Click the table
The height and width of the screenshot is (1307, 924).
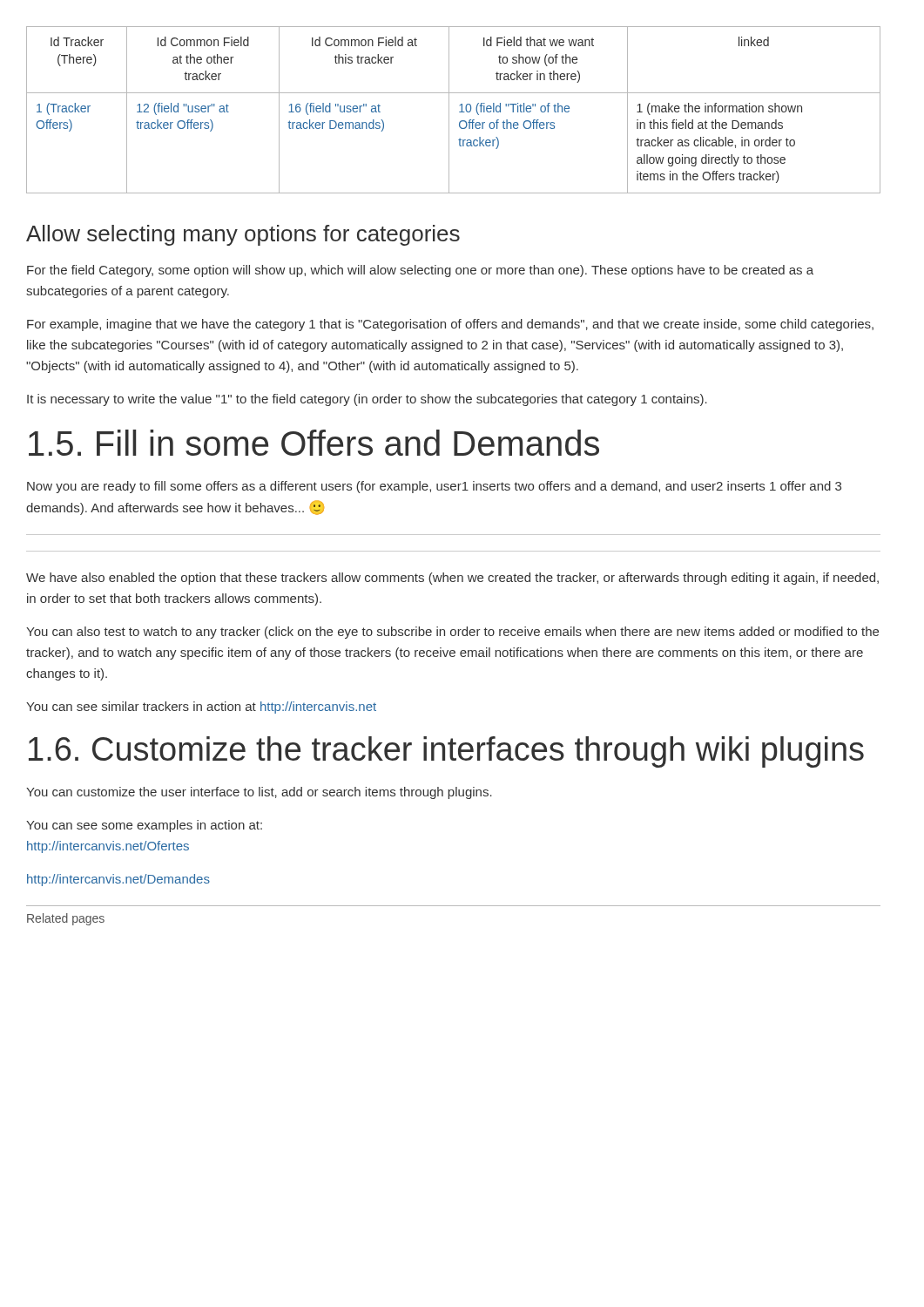point(453,110)
